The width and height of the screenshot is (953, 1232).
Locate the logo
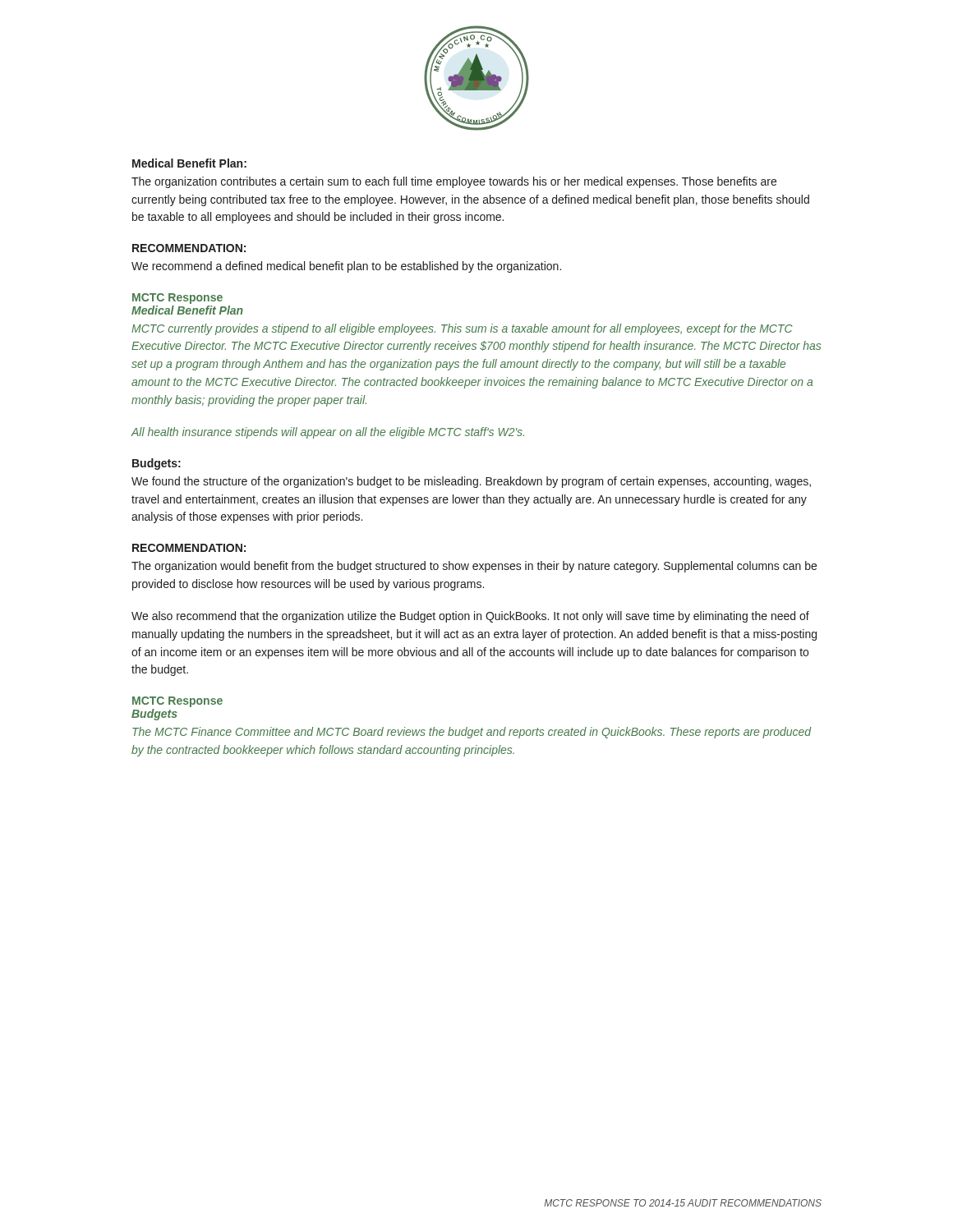pos(476,79)
